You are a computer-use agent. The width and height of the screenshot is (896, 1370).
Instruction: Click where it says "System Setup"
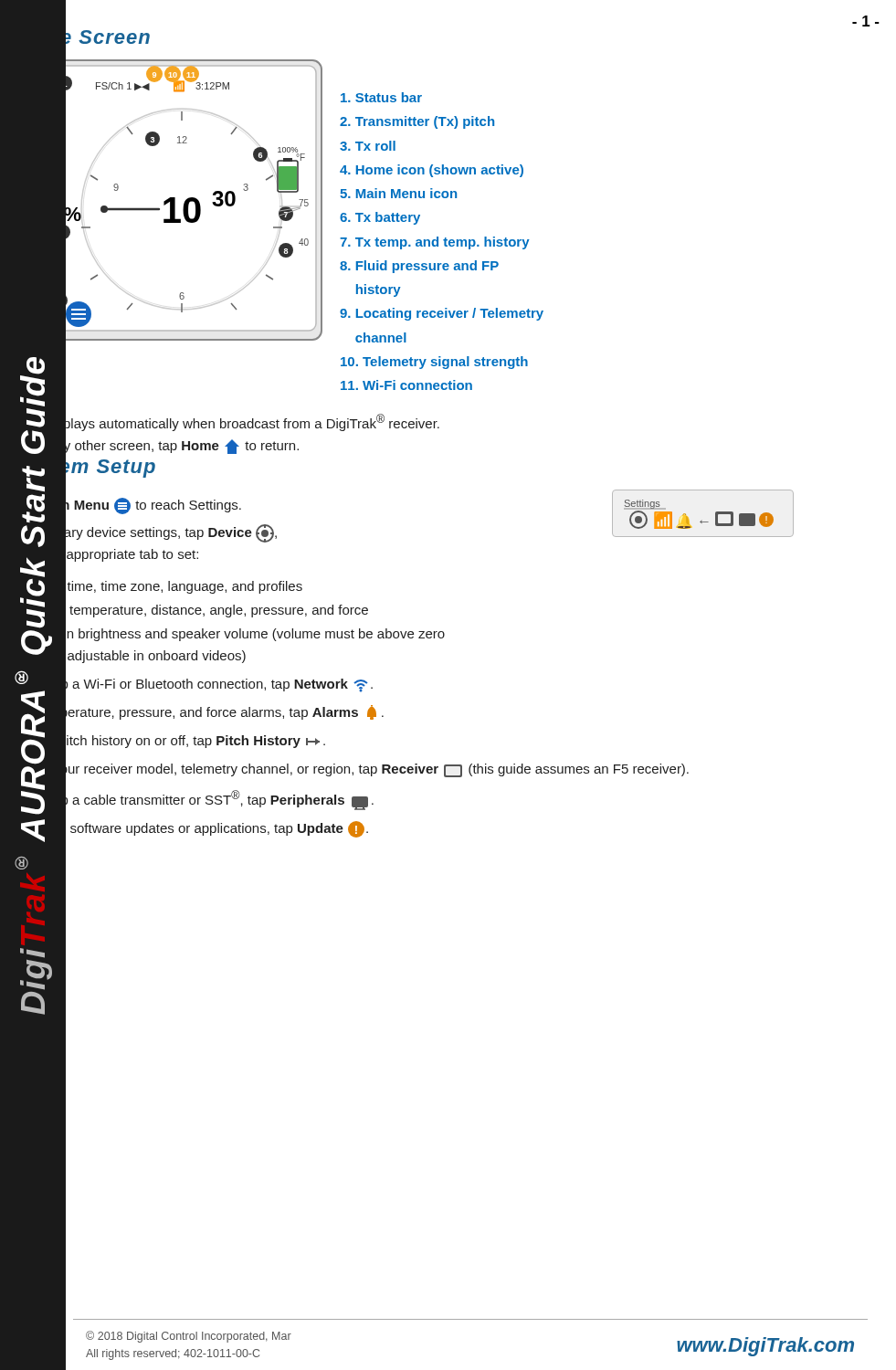coord(85,466)
